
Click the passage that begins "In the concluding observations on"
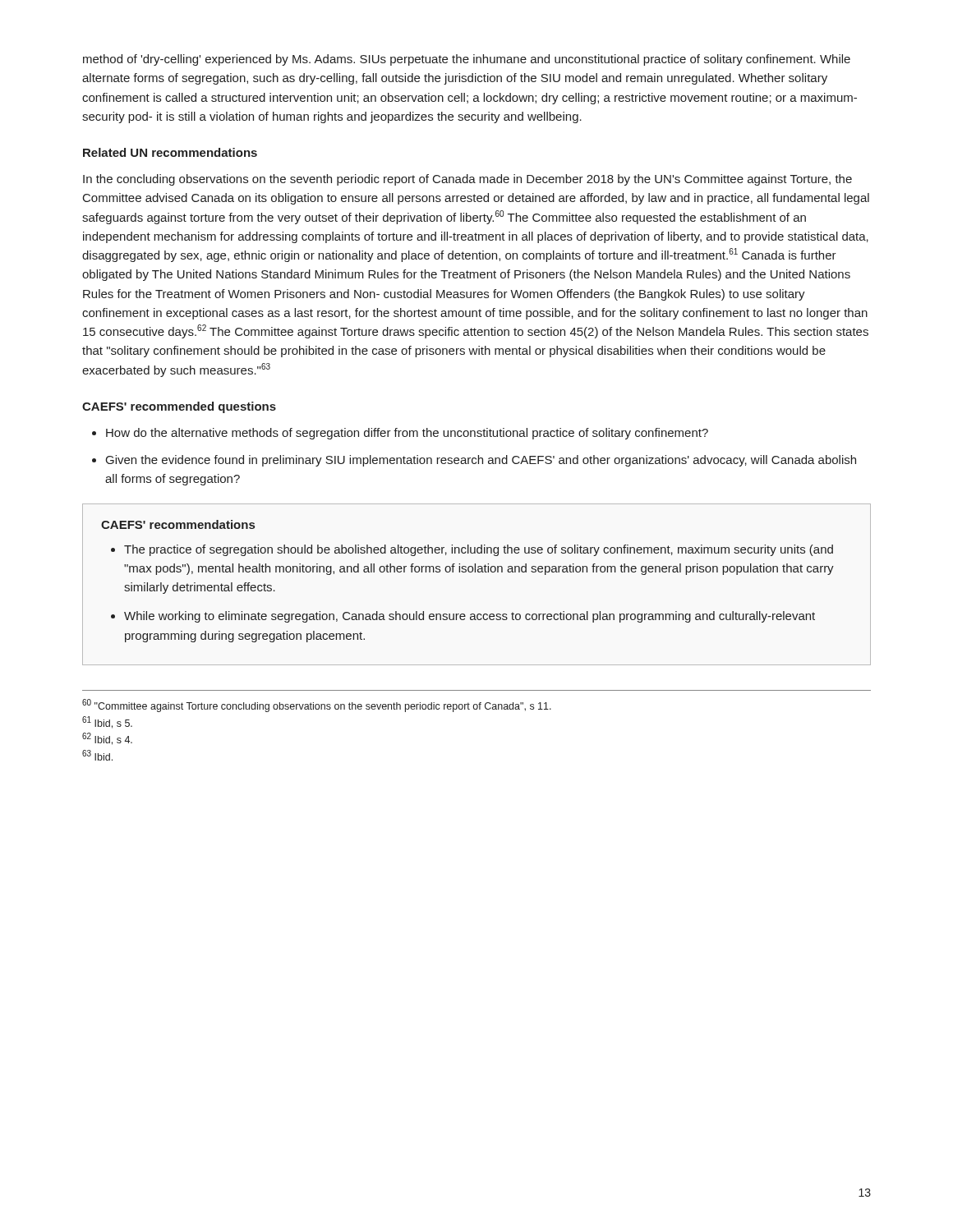click(x=476, y=274)
